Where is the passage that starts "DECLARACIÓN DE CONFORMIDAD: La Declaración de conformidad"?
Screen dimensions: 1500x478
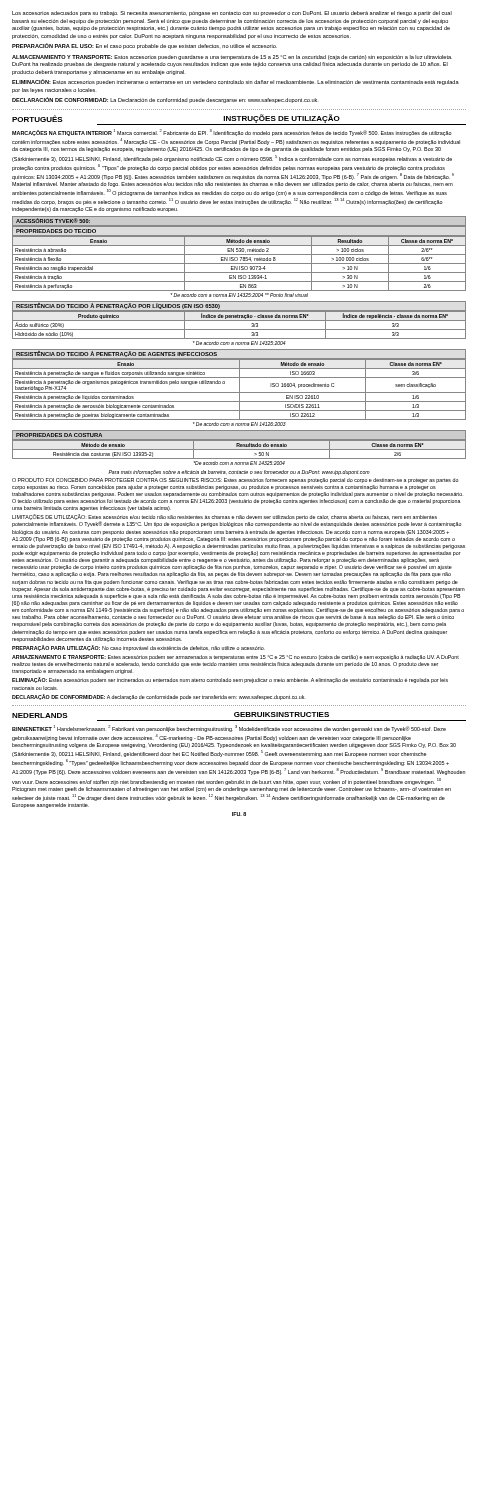point(165,100)
